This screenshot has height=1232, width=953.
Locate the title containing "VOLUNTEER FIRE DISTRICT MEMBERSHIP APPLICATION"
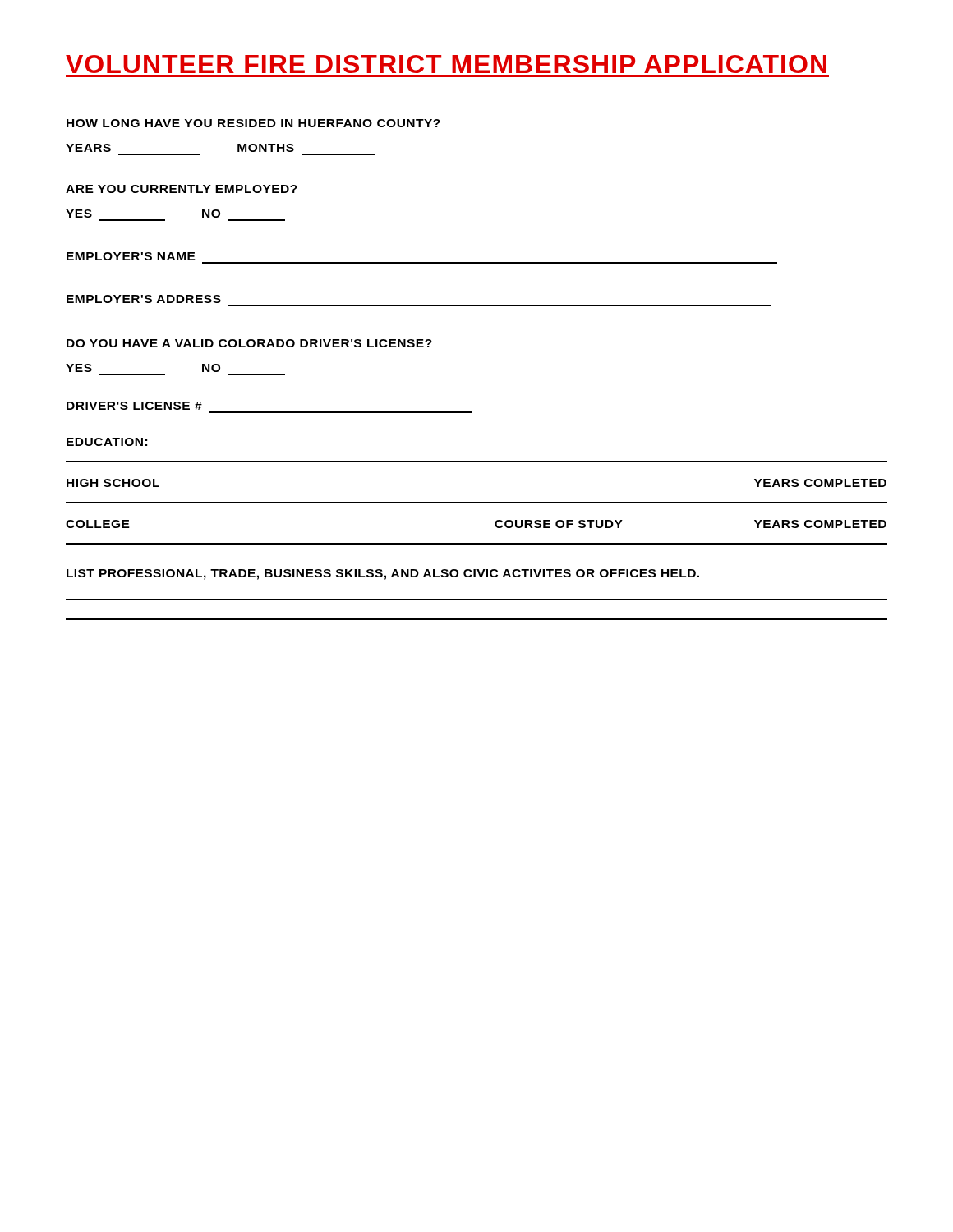447,64
